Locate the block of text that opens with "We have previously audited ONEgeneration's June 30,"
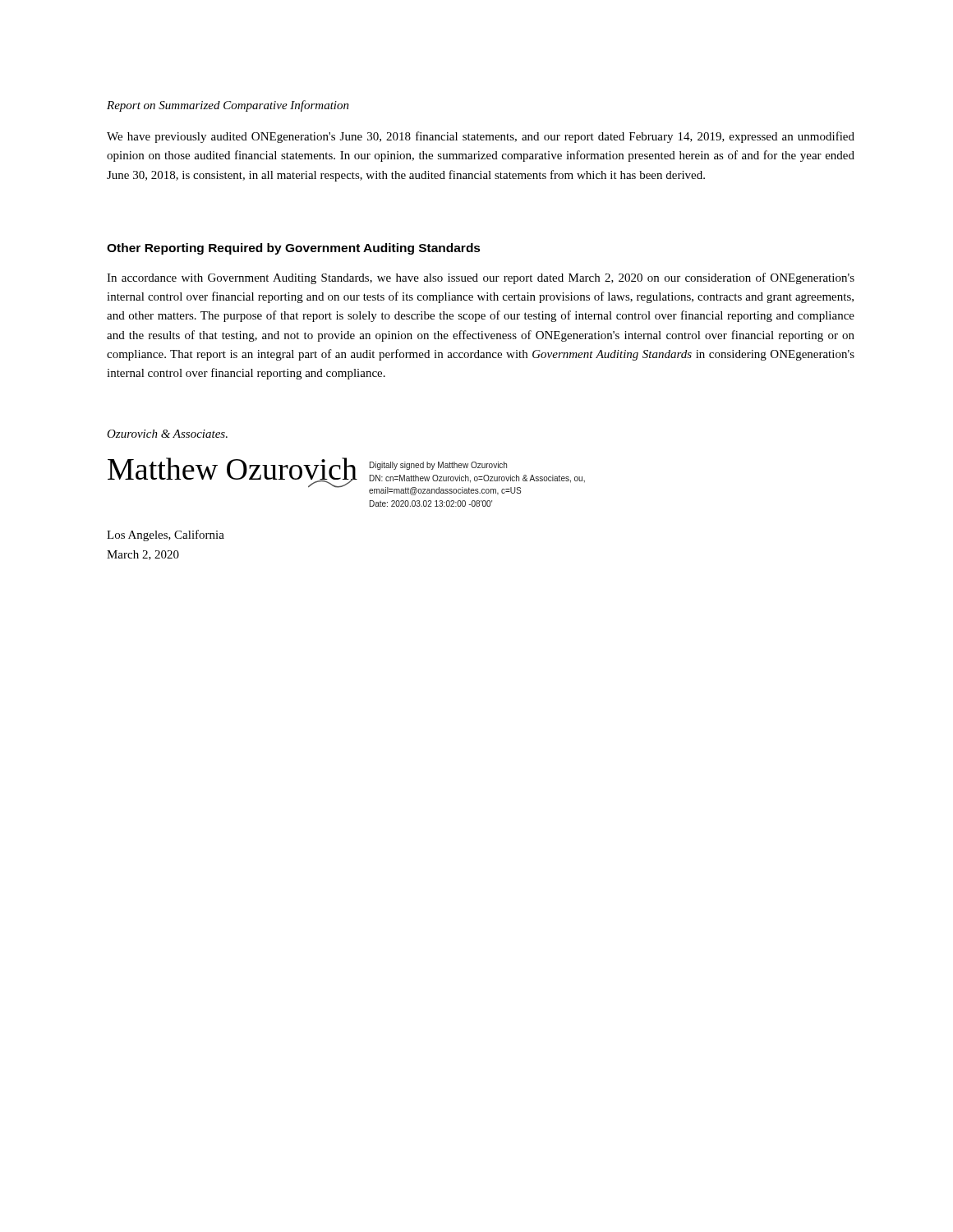953x1232 pixels. click(481, 155)
